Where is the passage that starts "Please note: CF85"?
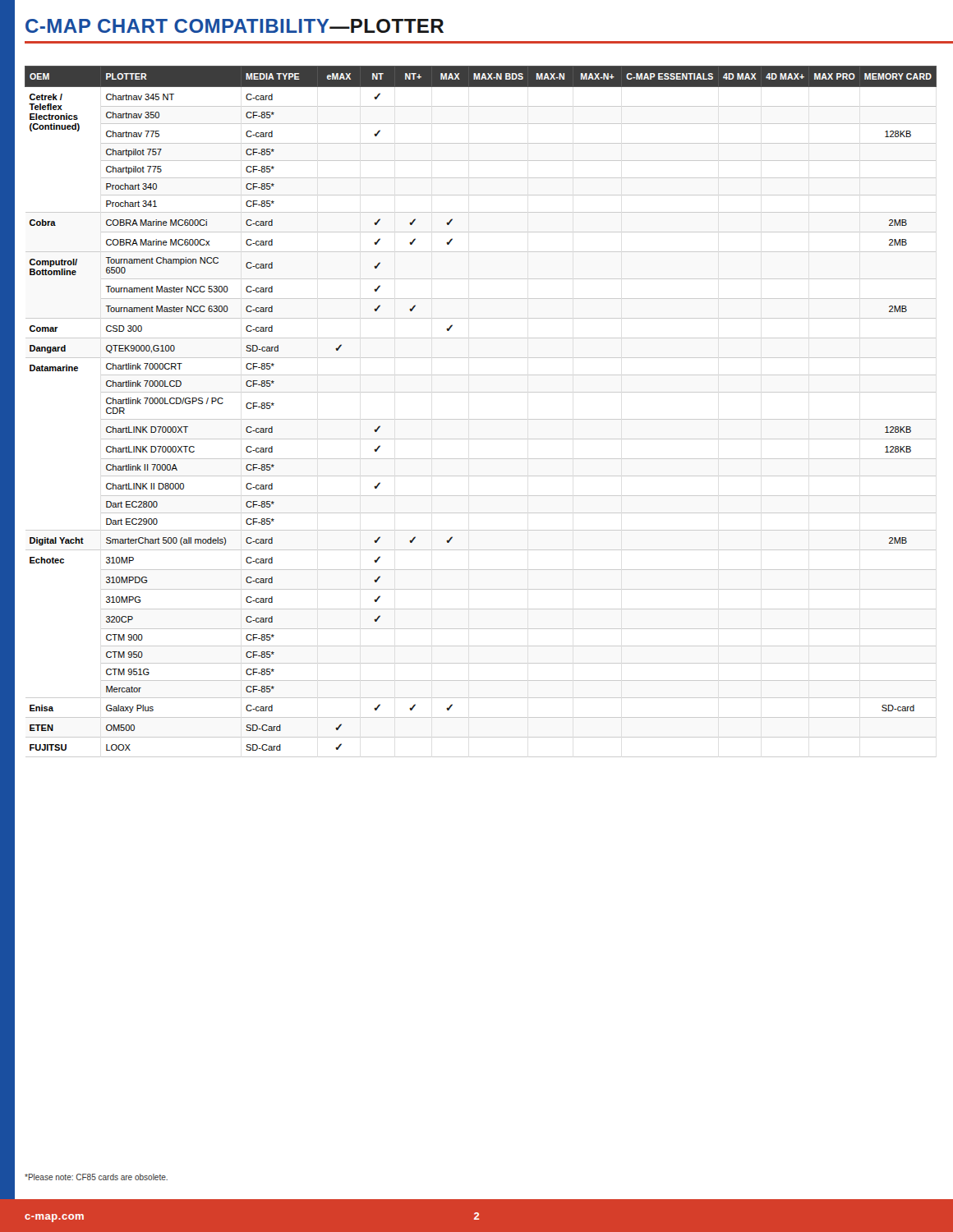 coord(96,1177)
